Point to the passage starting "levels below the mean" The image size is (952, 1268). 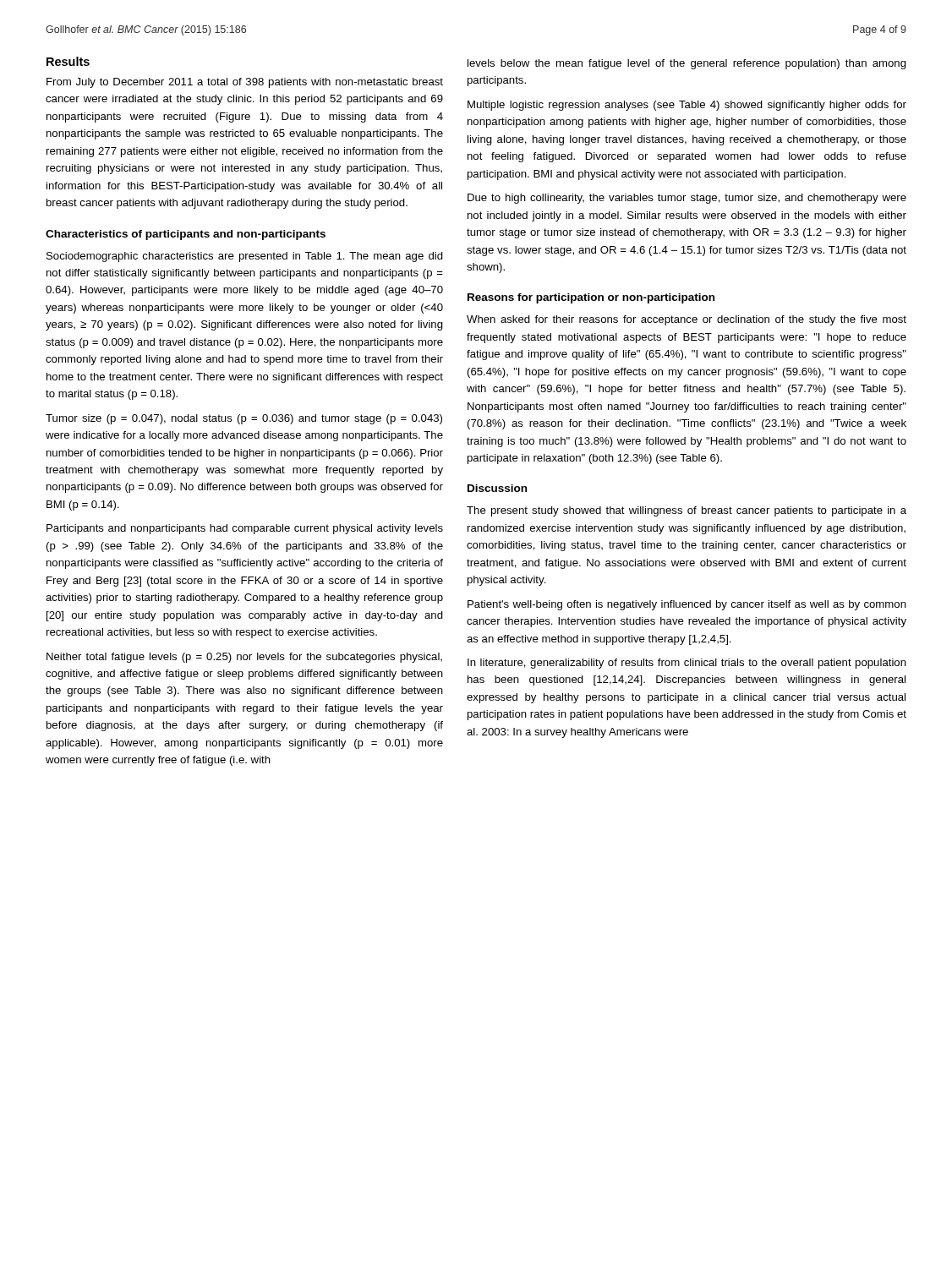tap(686, 165)
